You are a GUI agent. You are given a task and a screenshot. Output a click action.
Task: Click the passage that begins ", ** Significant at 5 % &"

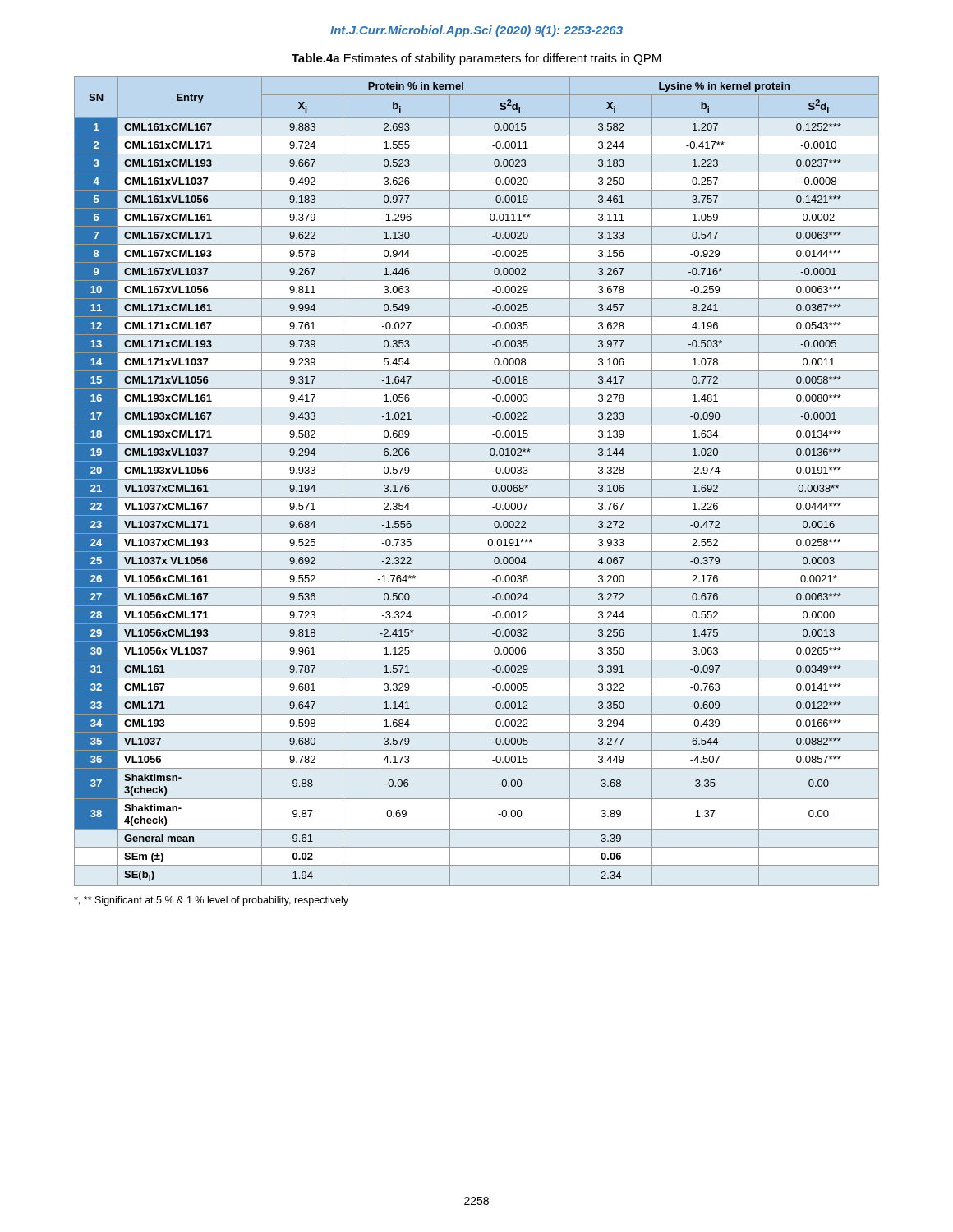pyautogui.click(x=211, y=900)
